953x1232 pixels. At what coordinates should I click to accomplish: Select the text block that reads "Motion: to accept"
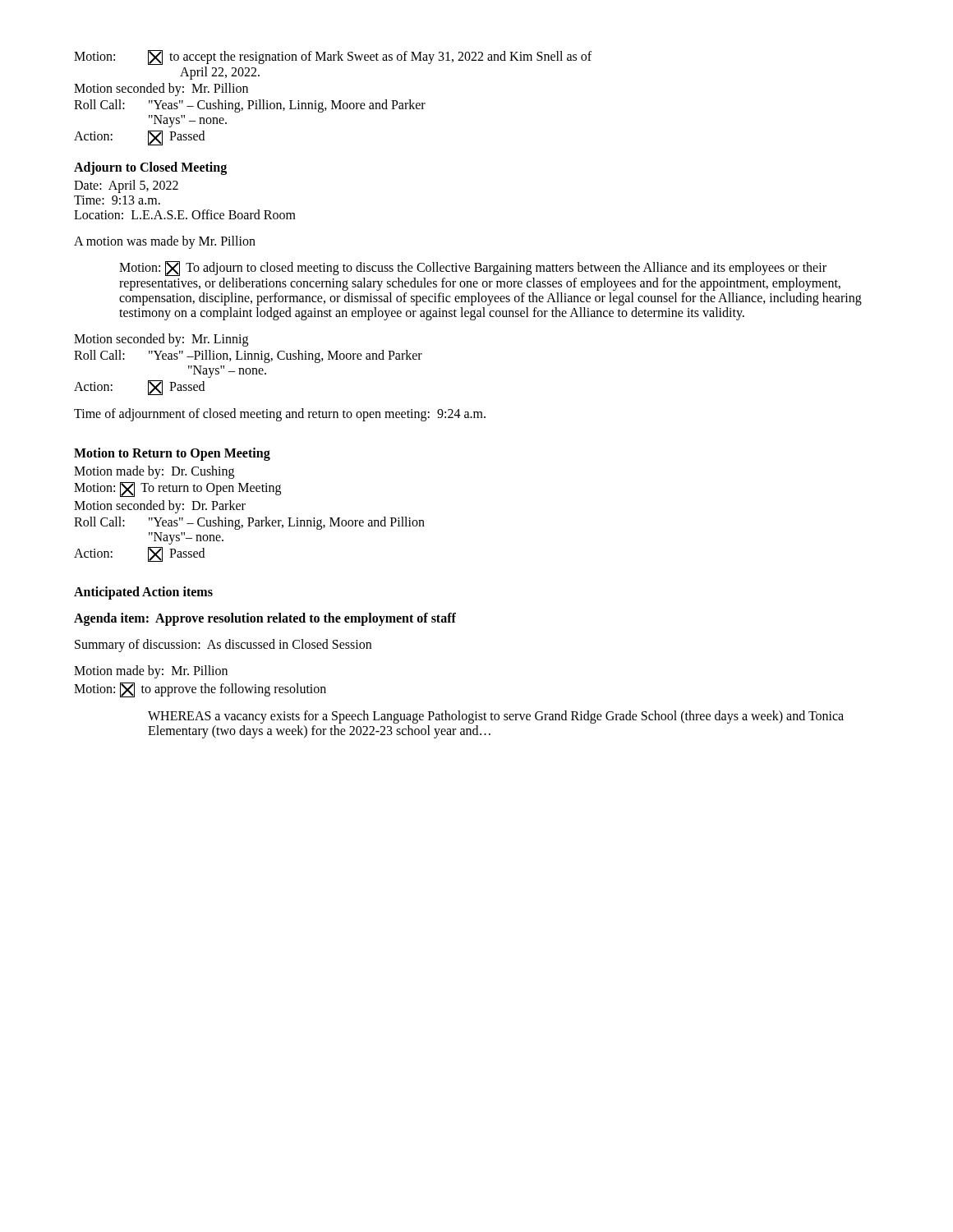tap(333, 65)
